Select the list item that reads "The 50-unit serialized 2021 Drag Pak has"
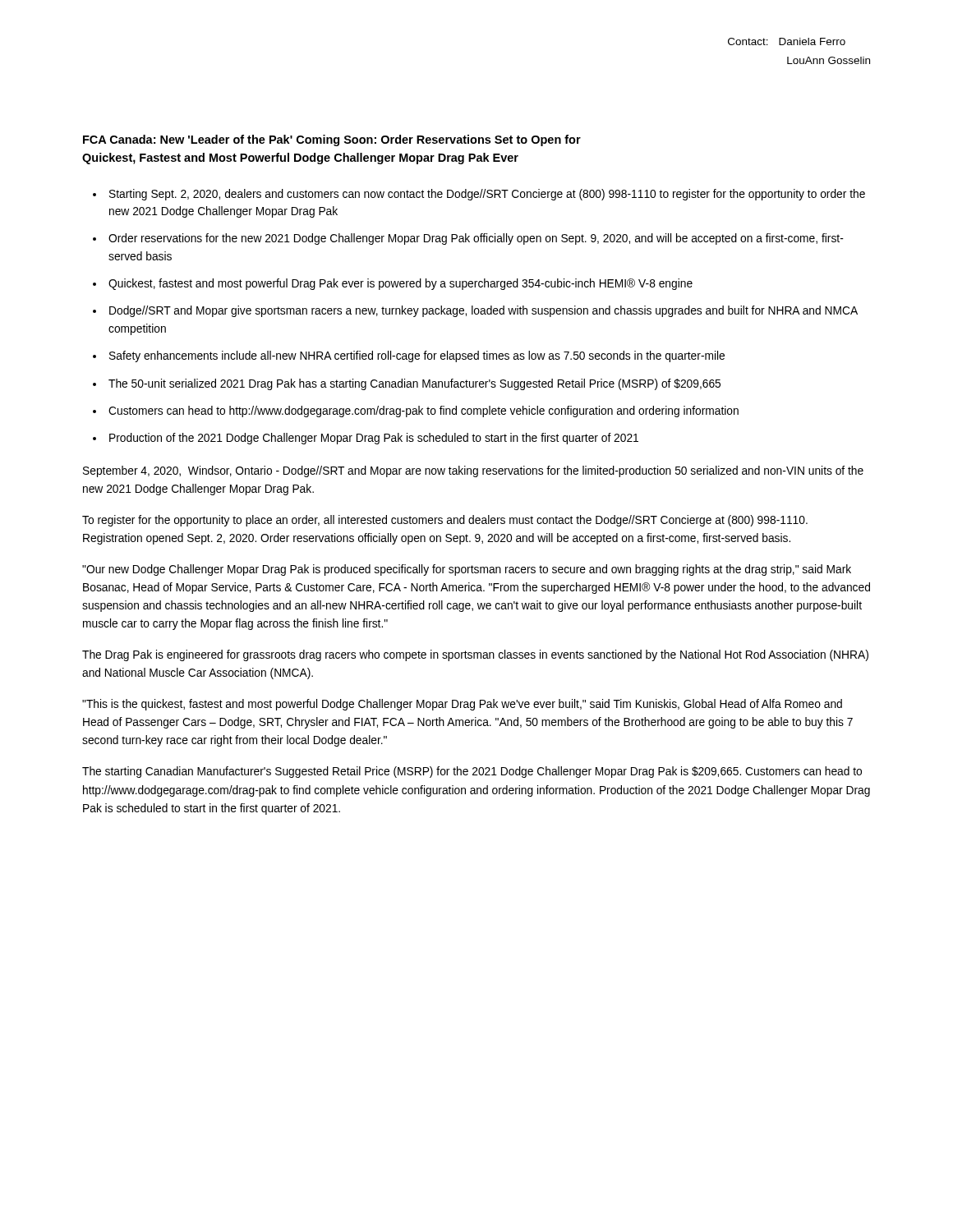953x1232 pixels. pos(415,384)
